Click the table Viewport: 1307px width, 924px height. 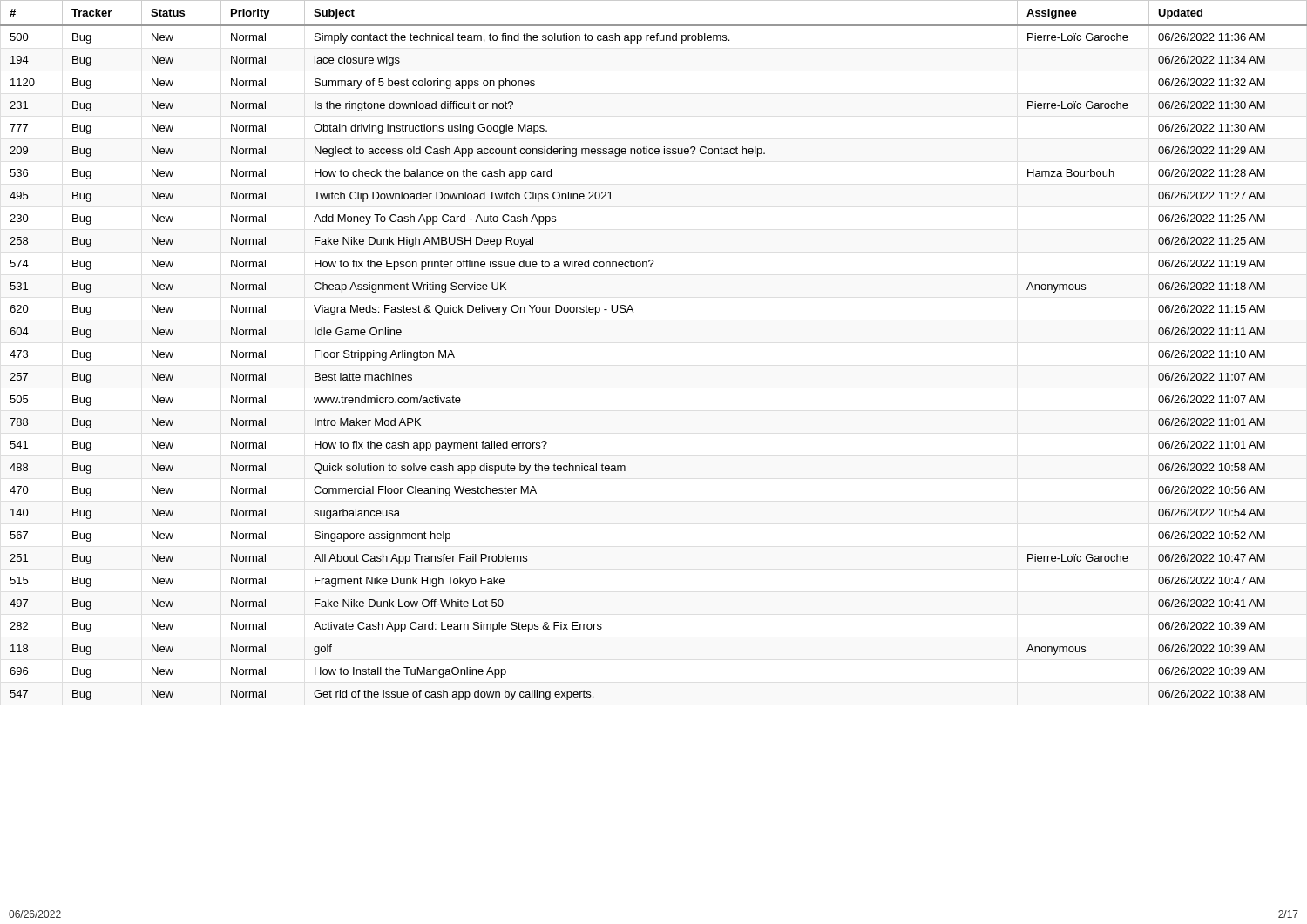(654, 449)
